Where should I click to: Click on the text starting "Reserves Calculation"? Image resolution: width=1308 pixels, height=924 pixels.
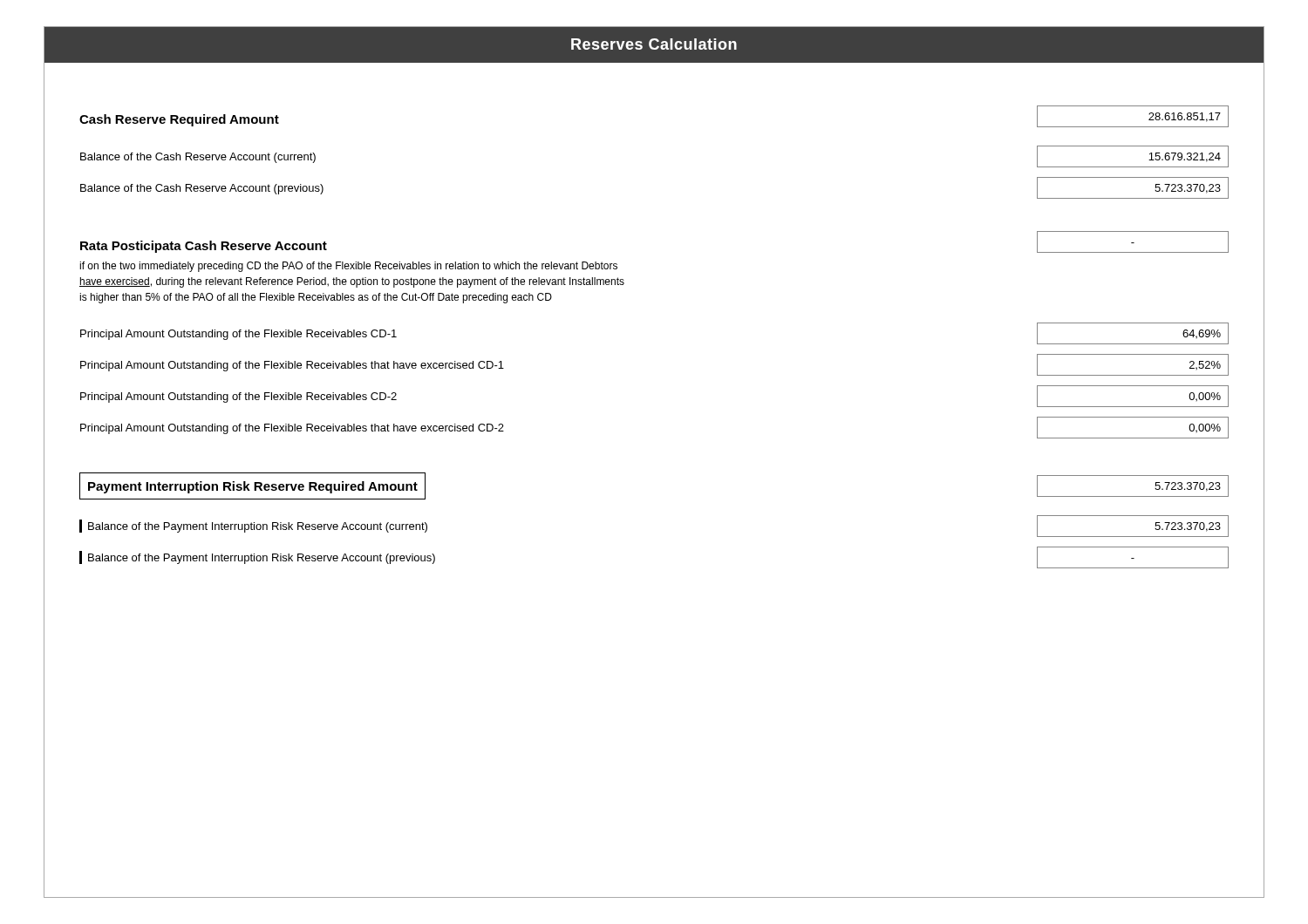pos(654,44)
